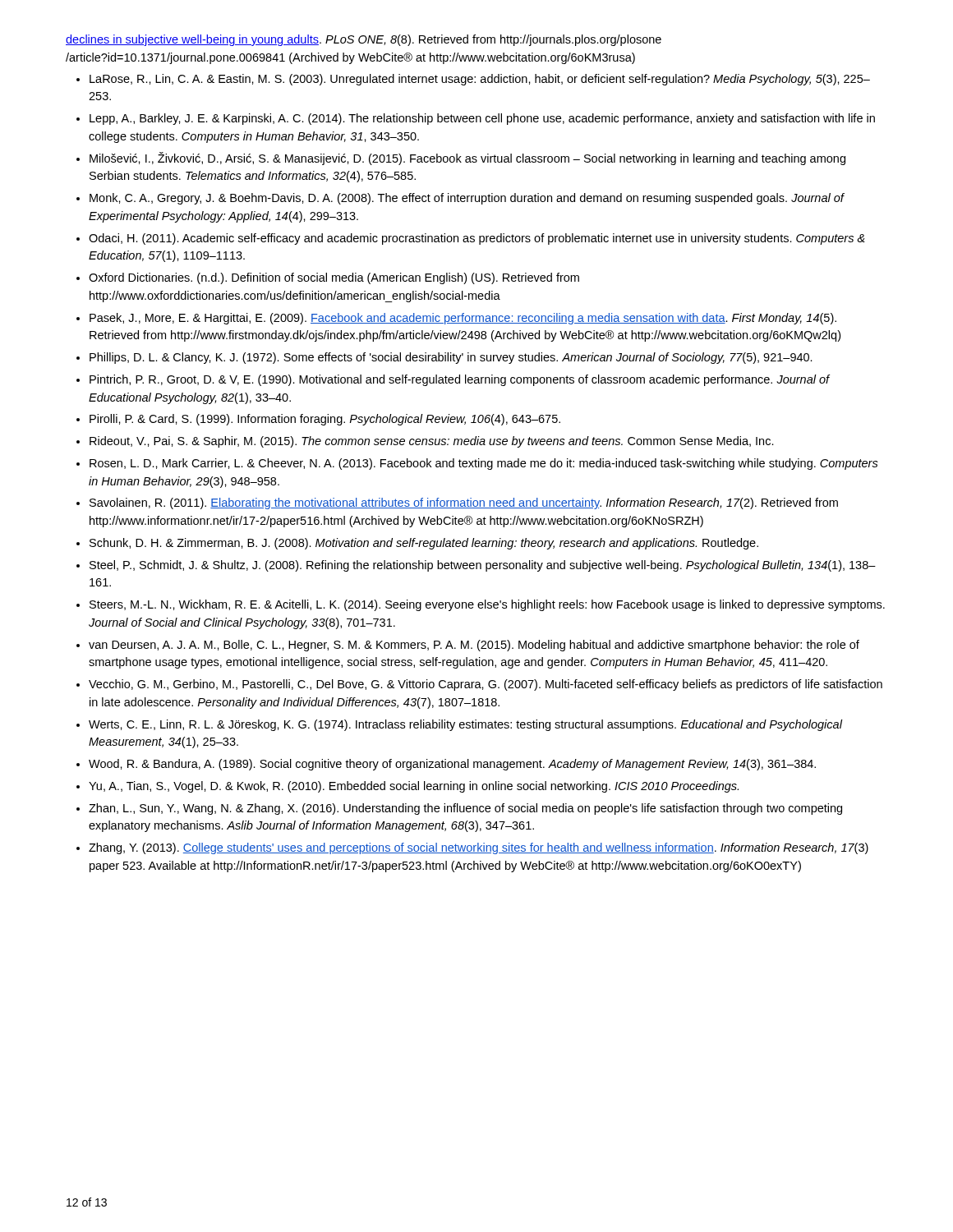Viewport: 953px width, 1232px height.
Task: Find the block starting "Milošević, I., Živković, D., Arsić, S. &"
Action: (467, 167)
